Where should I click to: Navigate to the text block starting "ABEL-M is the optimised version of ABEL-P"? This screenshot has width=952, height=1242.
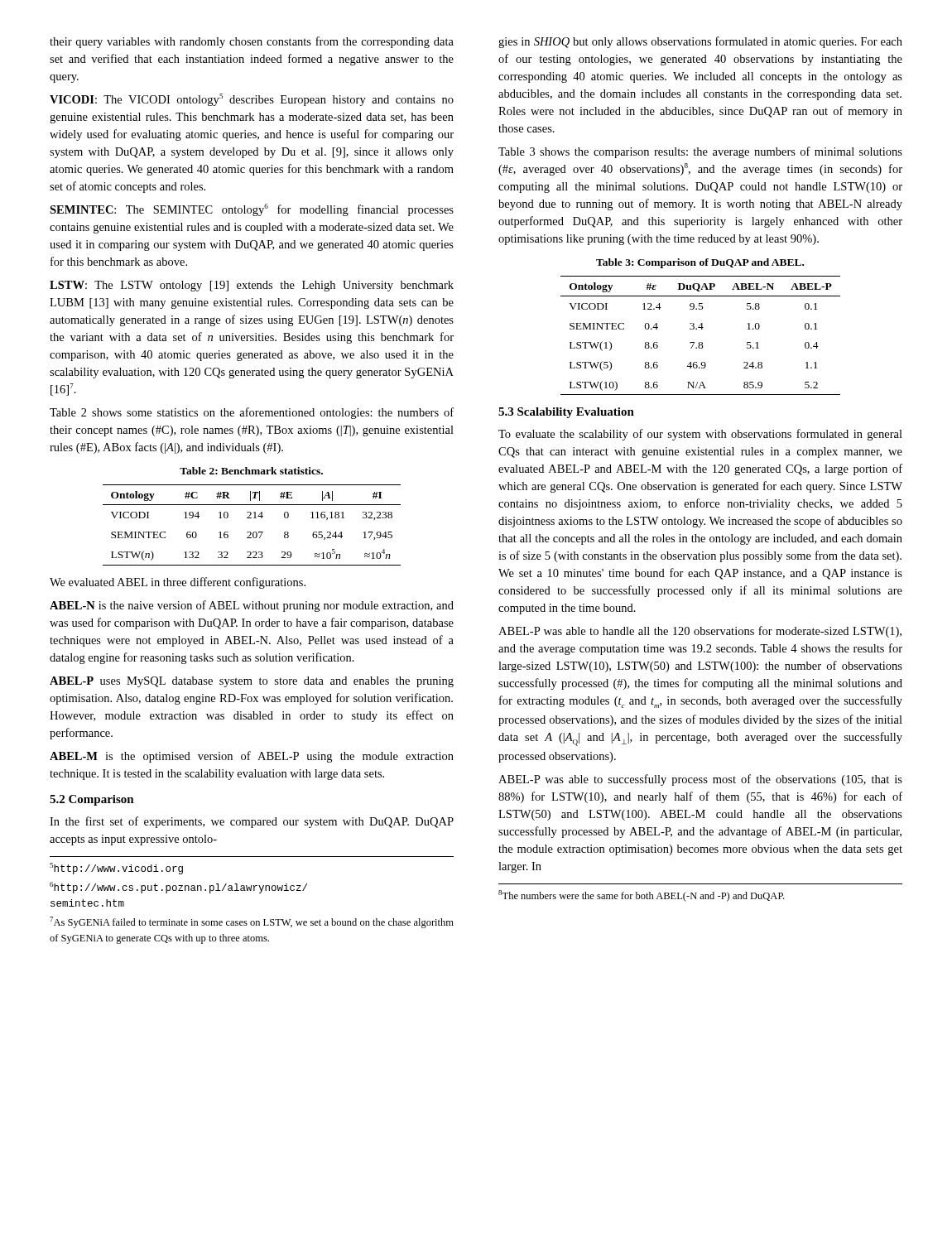coord(252,765)
